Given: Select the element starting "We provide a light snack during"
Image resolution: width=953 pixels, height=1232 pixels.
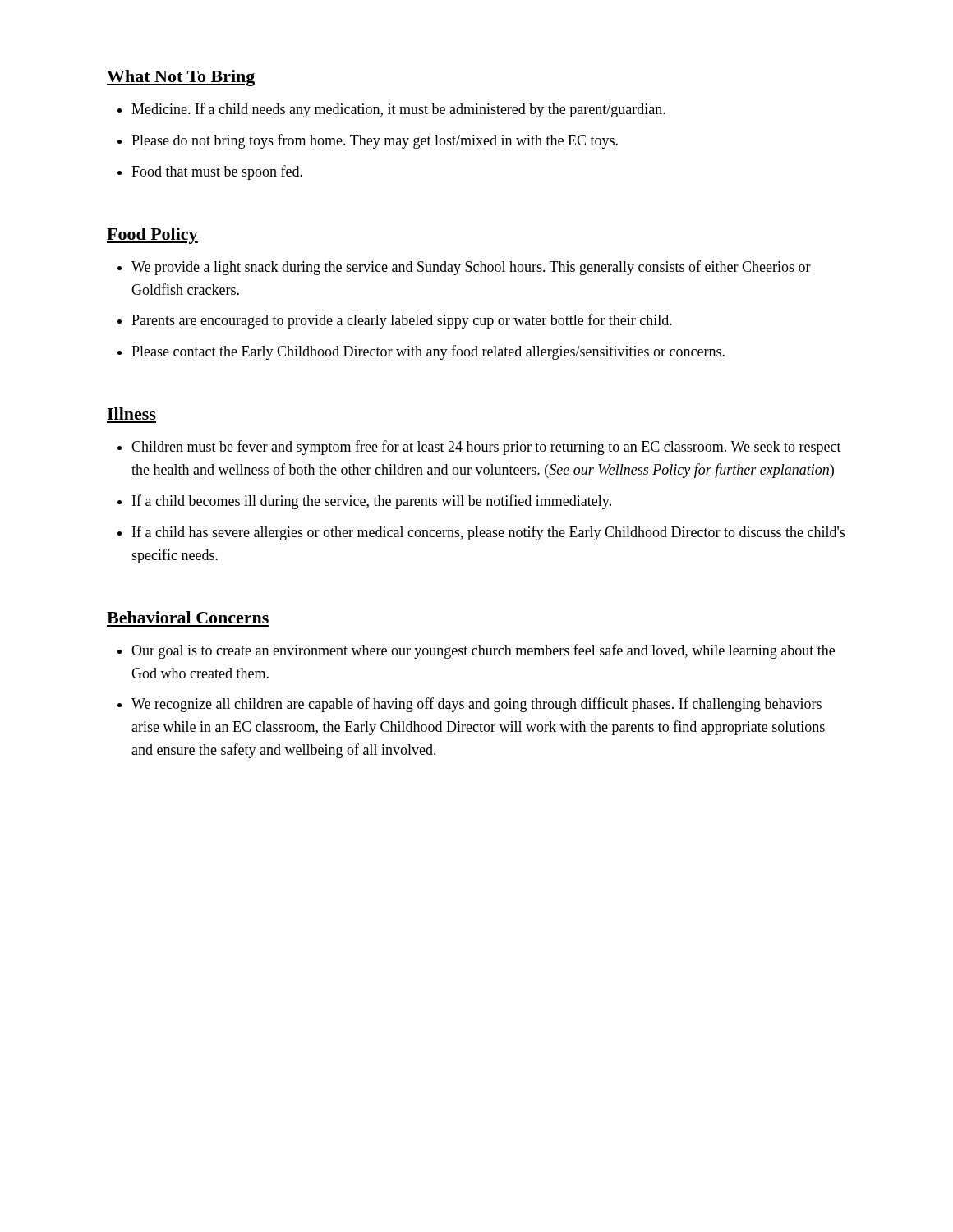Looking at the screenshot, I should tap(471, 278).
